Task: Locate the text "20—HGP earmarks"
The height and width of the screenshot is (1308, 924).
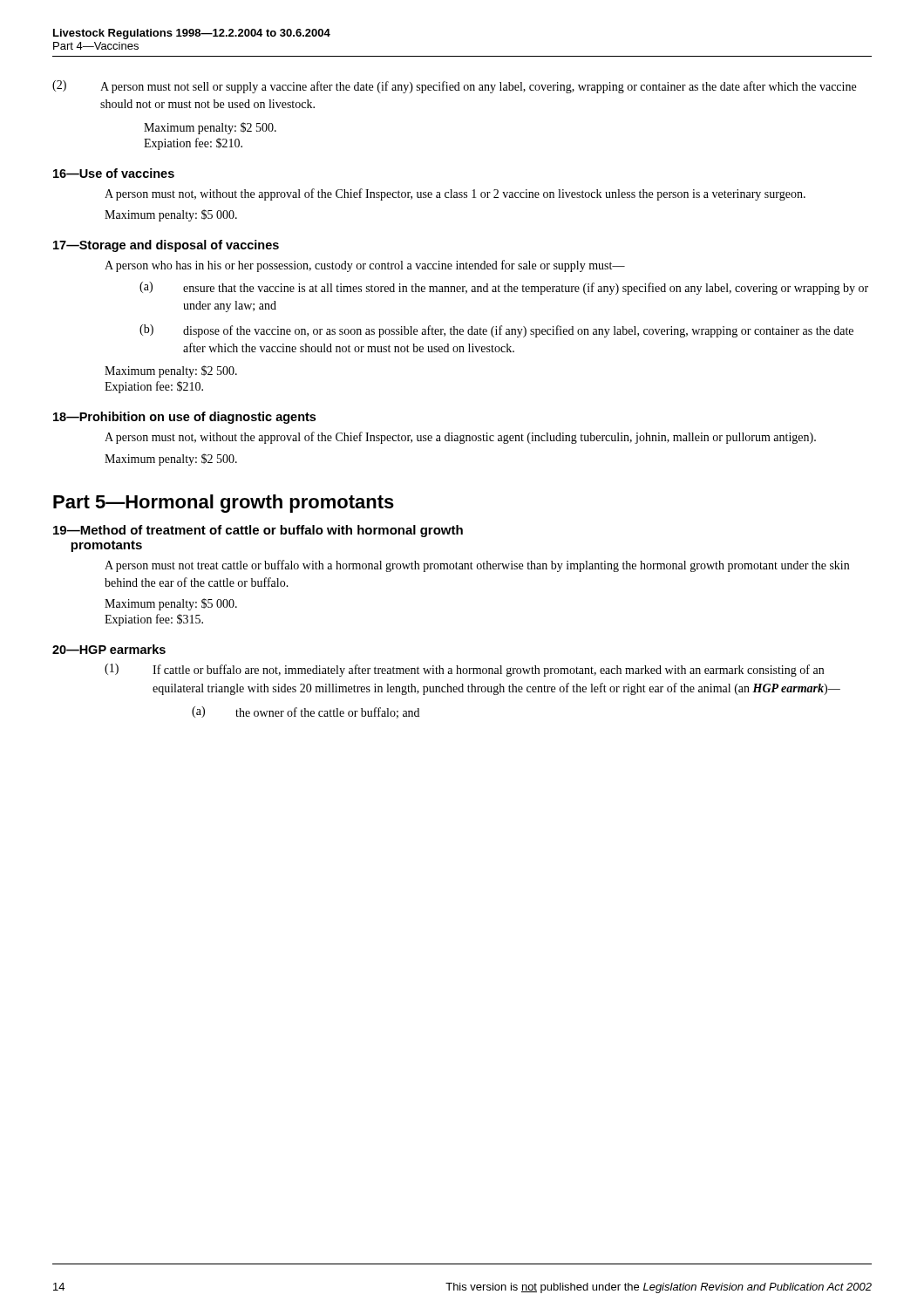Action: pyautogui.click(x=109, y=650)
